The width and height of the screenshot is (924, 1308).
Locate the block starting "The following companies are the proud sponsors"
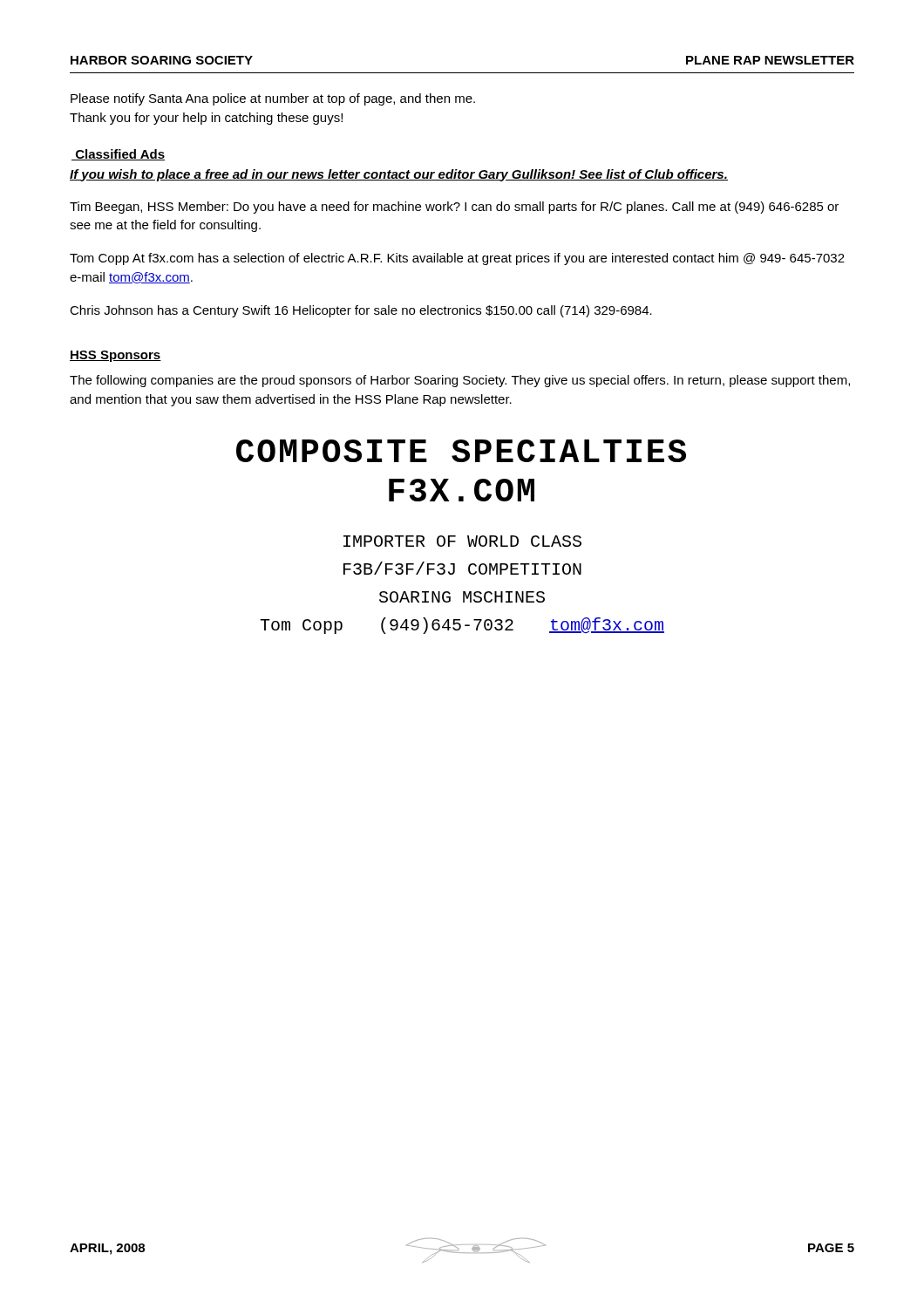click(x=460, y=389)
